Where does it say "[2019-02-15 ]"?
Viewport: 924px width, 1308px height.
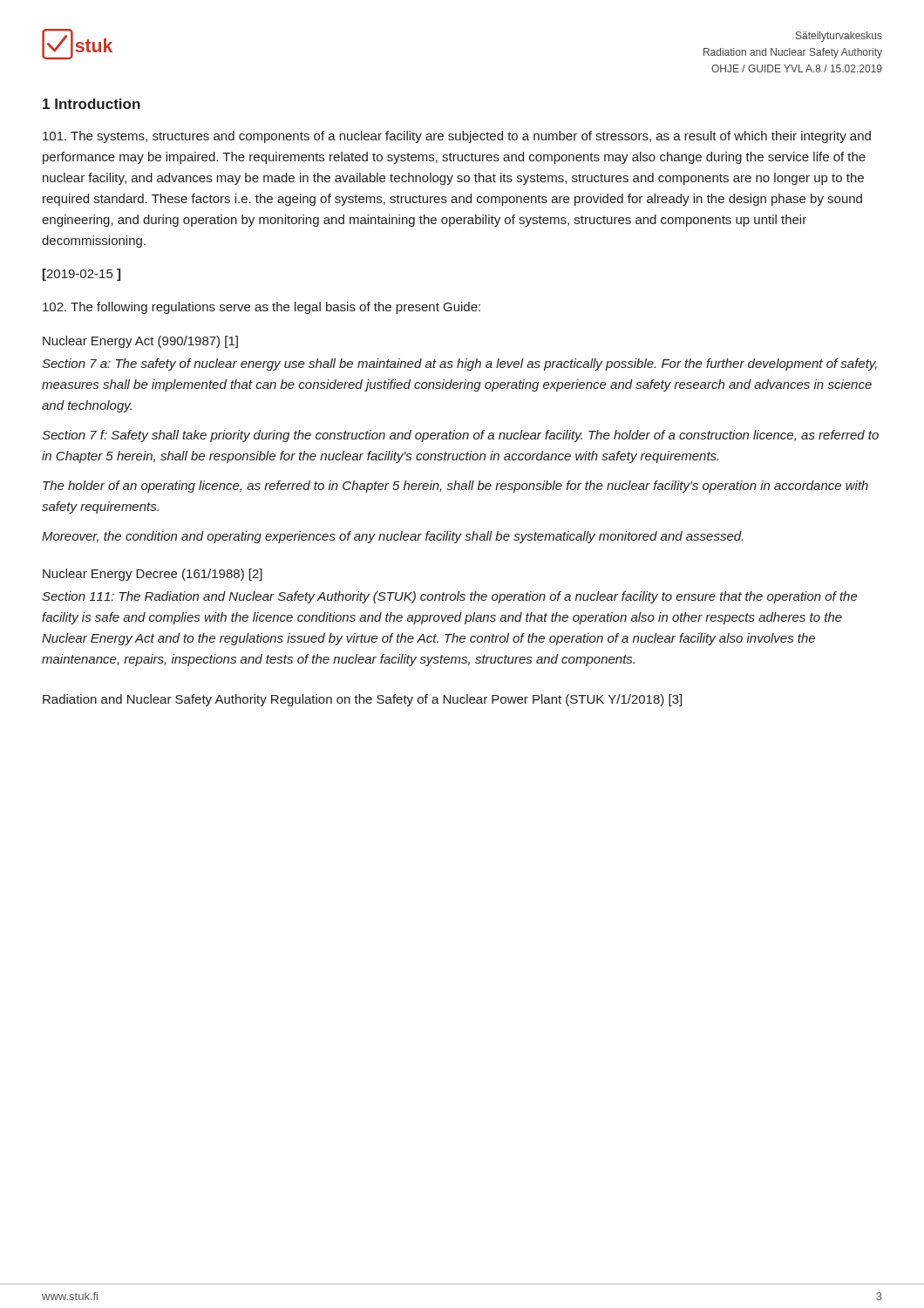point(81,273)
